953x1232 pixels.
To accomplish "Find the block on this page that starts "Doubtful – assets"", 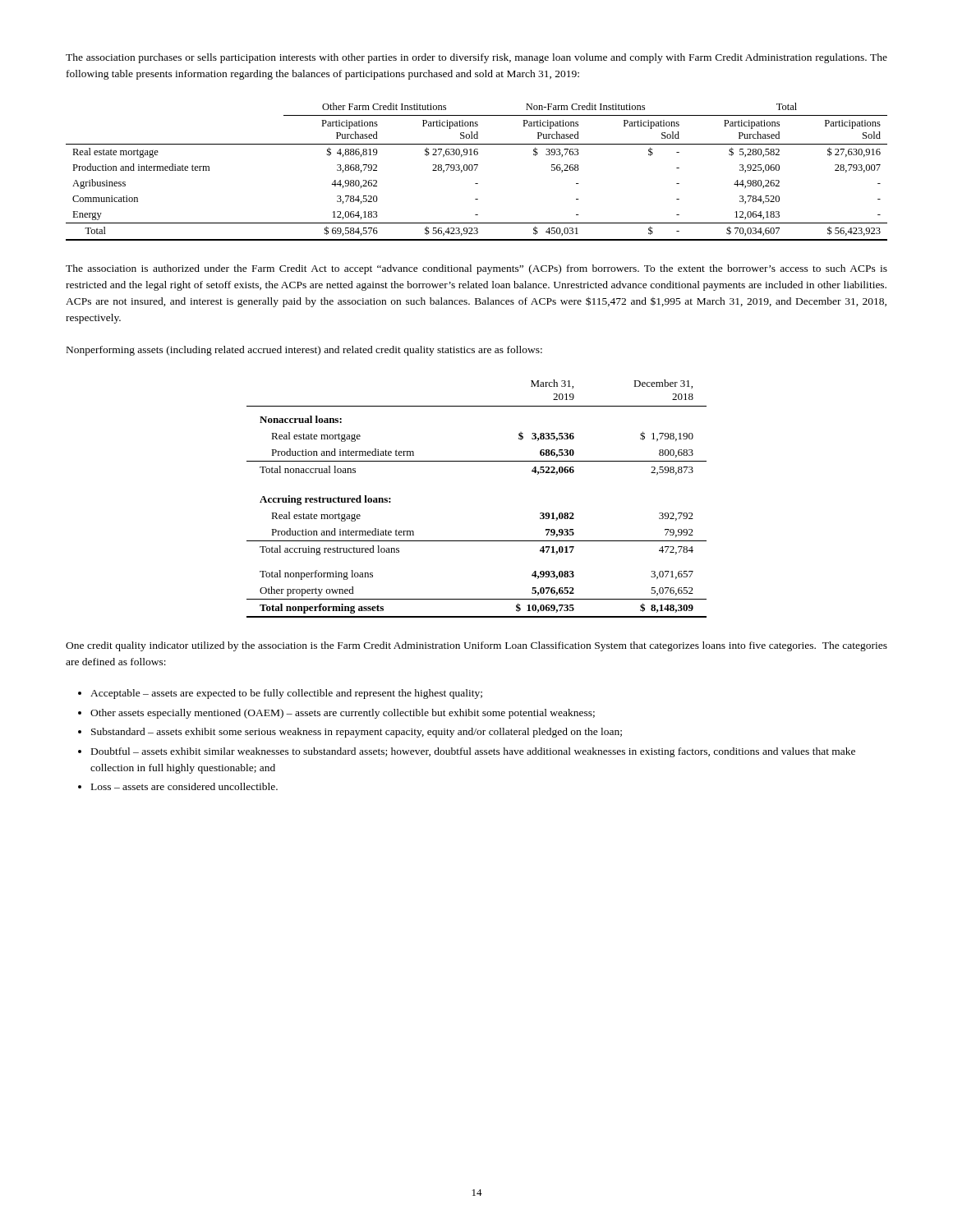I will pyautogui.click(x=473, y=759).
